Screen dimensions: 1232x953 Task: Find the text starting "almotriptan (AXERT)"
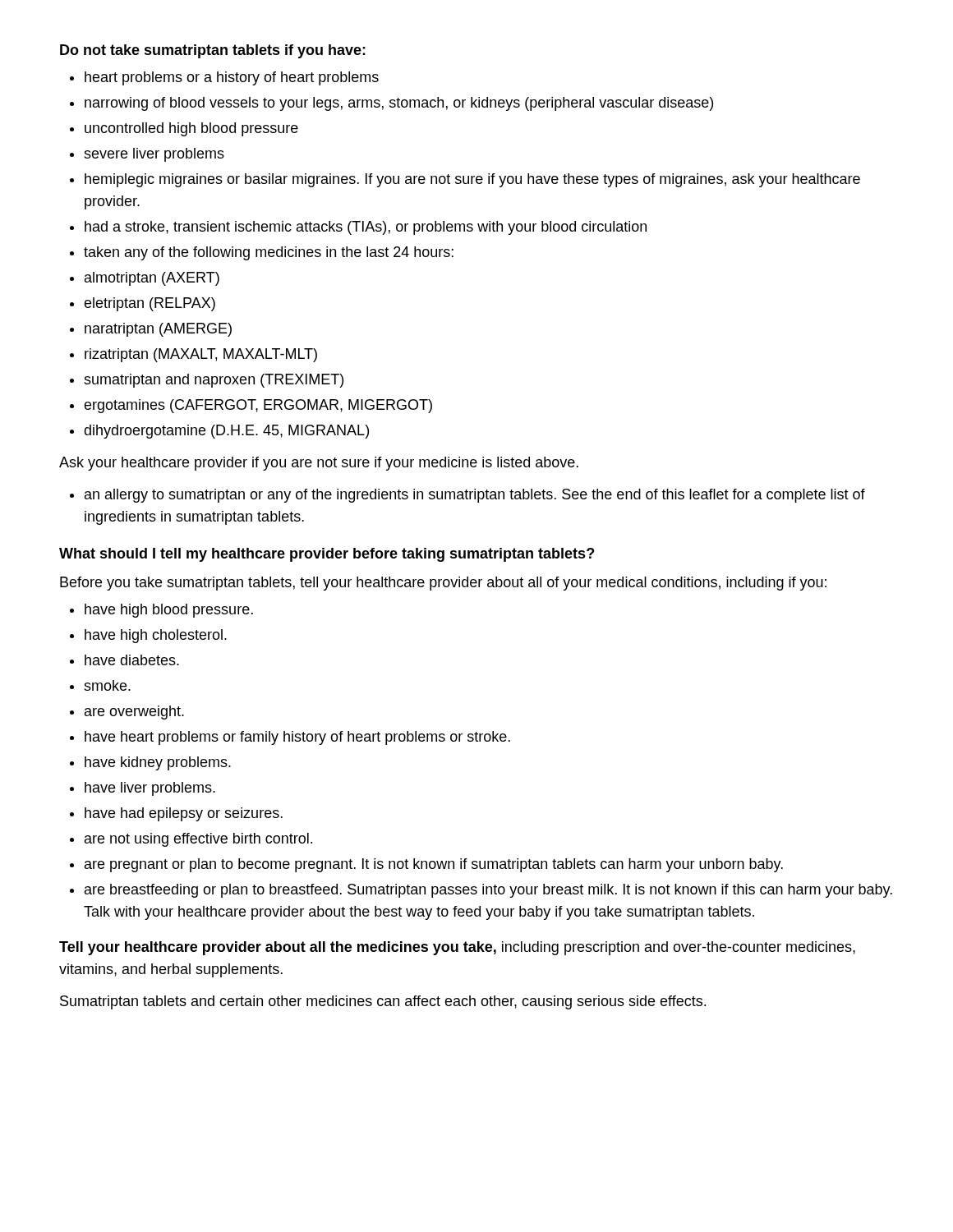[x=152, y=279]
